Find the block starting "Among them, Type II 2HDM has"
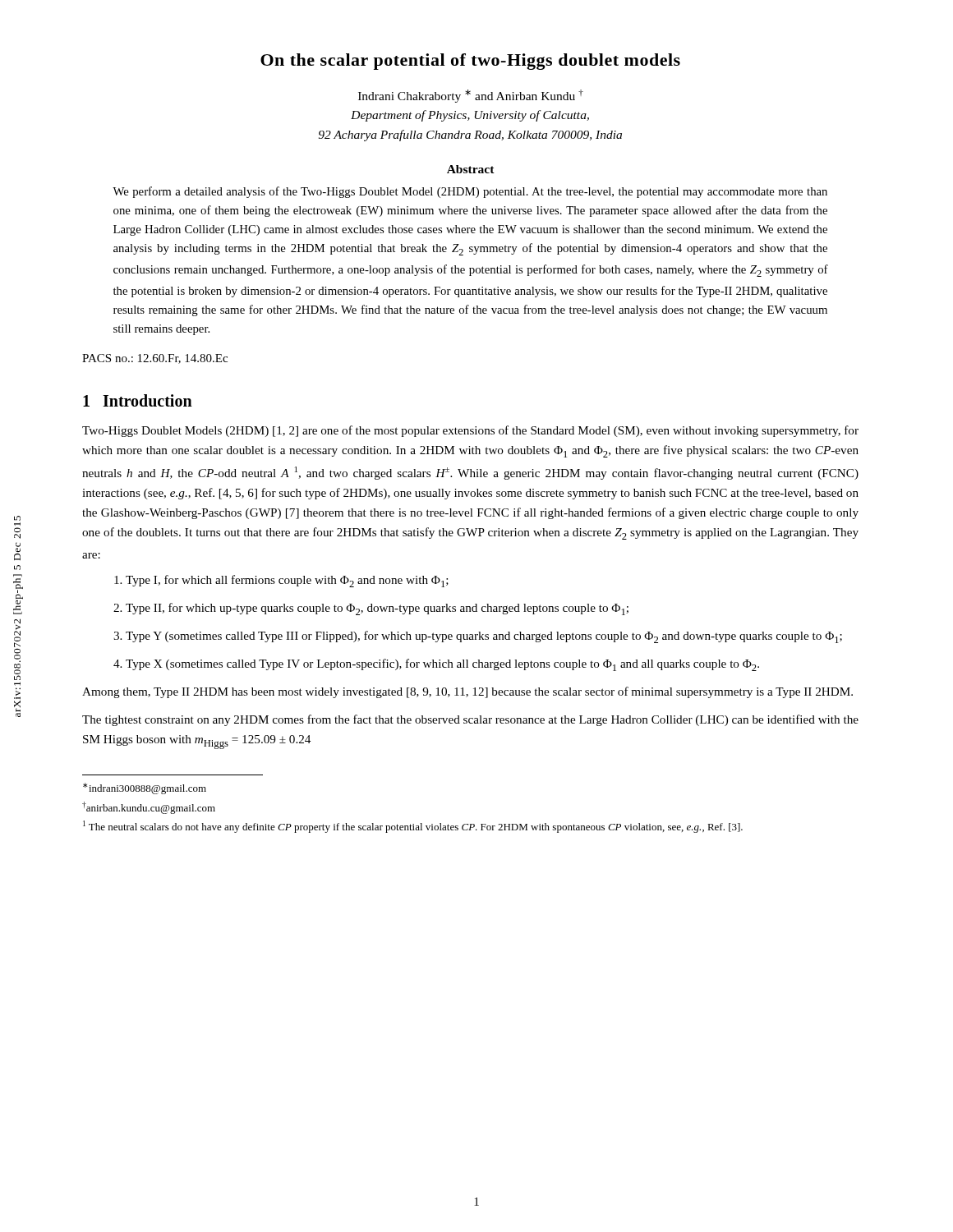This screenshot has height=1232, width=953. click(468, 691)
